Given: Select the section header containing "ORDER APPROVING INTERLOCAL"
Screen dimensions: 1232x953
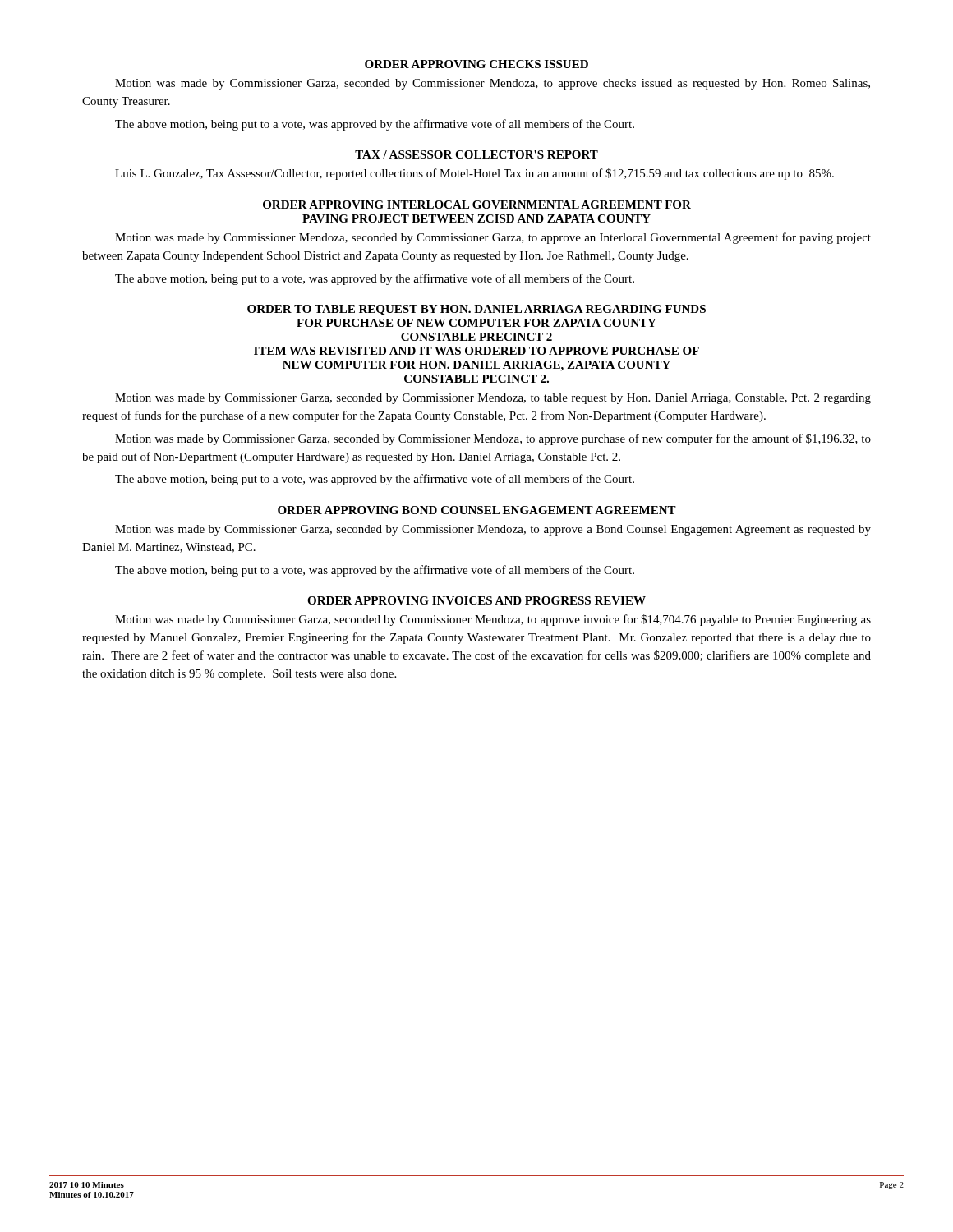Looking at the screenshot, I should tap(476, 212).
